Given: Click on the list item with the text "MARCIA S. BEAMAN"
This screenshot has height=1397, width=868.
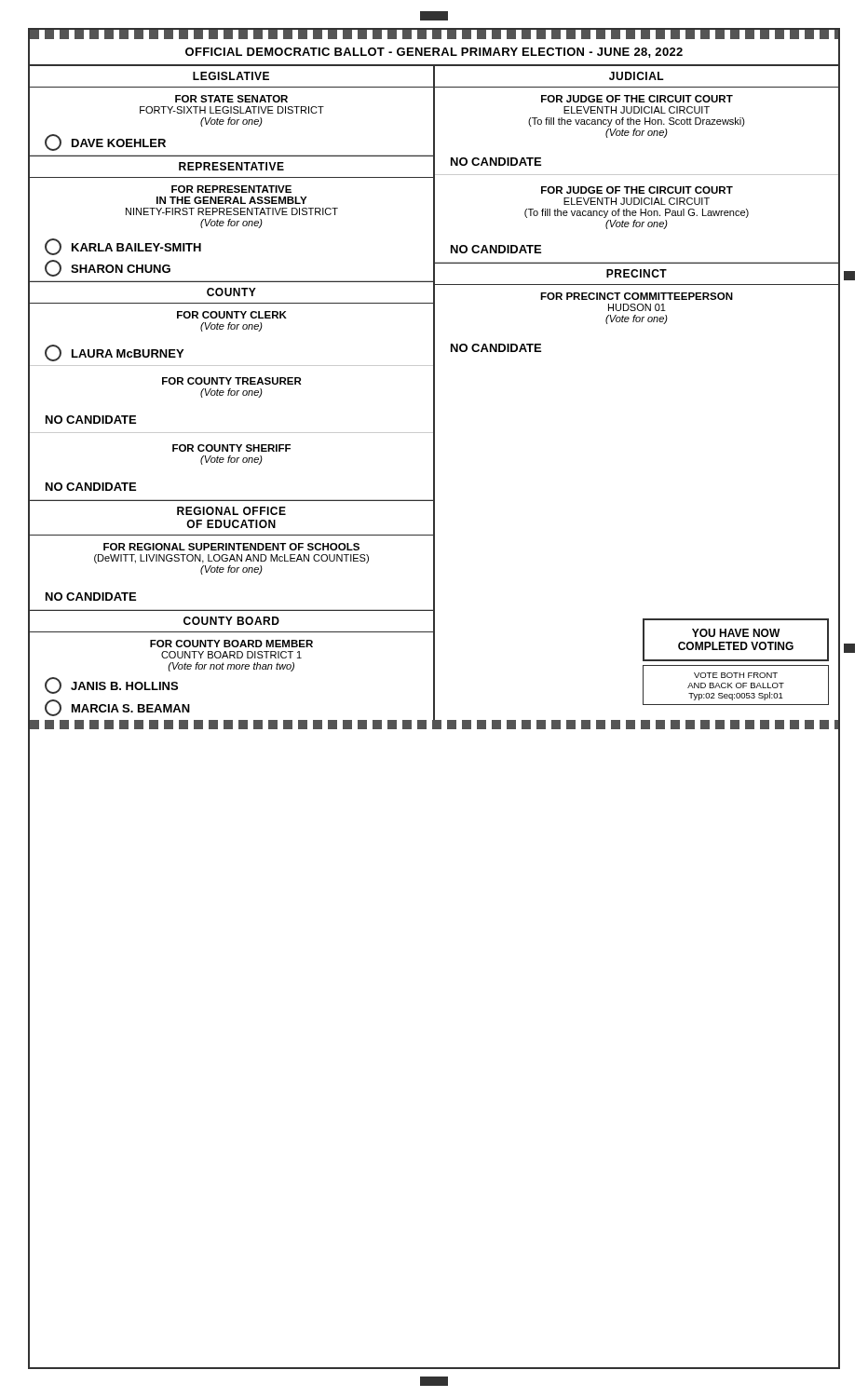Looking at the screenshot, I should (x=117, y=708).
